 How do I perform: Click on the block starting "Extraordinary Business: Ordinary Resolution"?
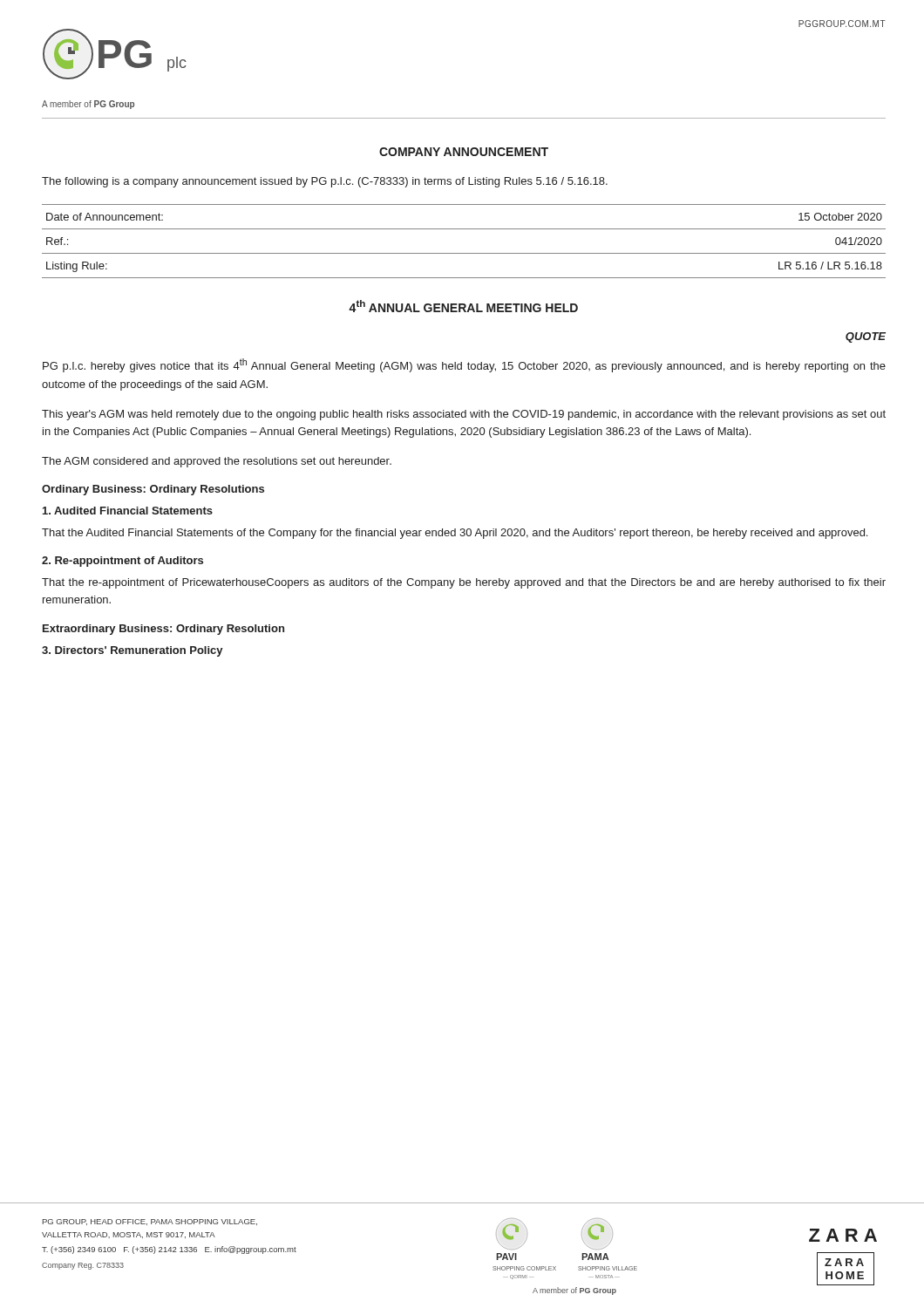163,628
